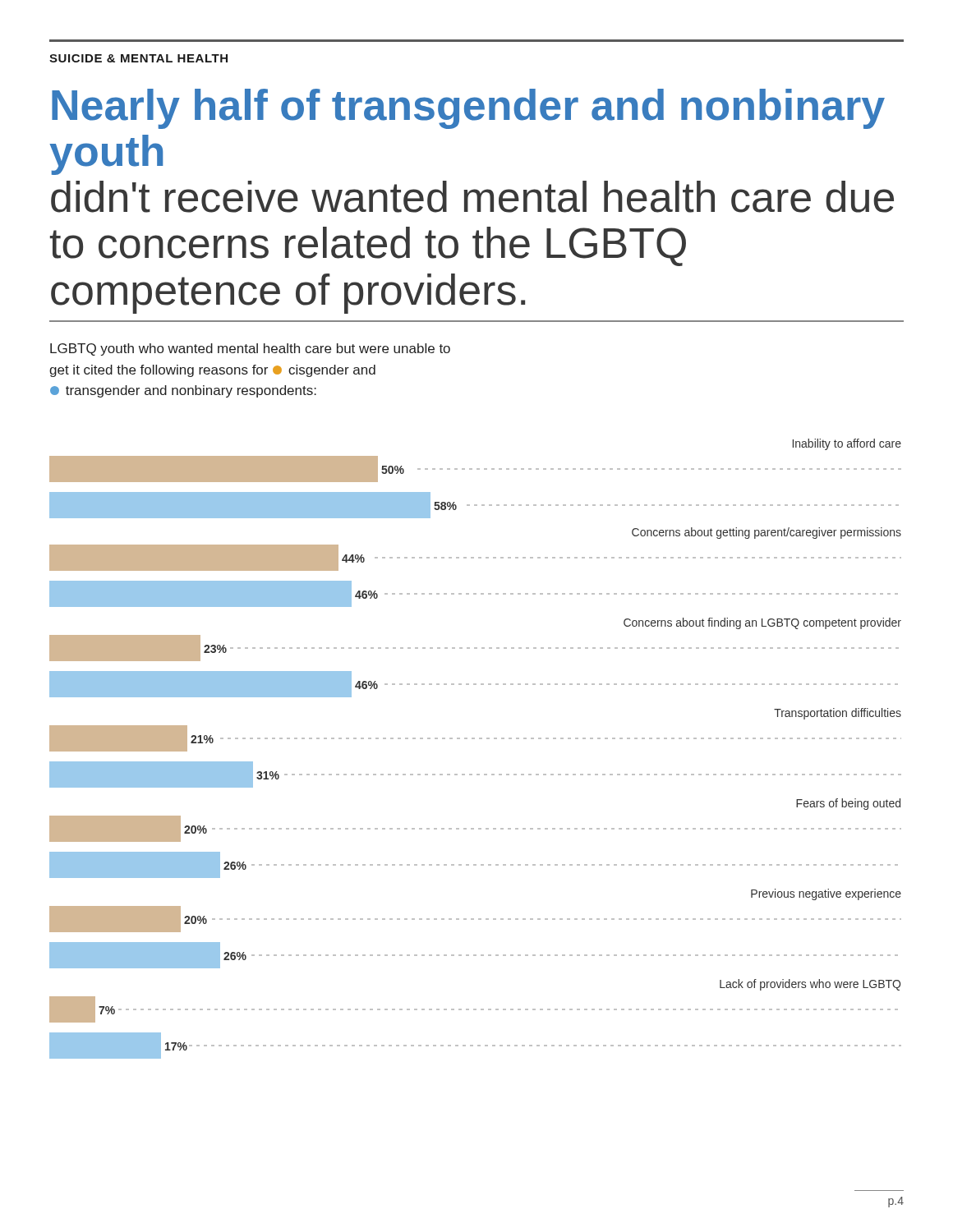Screen dimensions: 1232x953
Task: Select the section header
Action: 139,58
